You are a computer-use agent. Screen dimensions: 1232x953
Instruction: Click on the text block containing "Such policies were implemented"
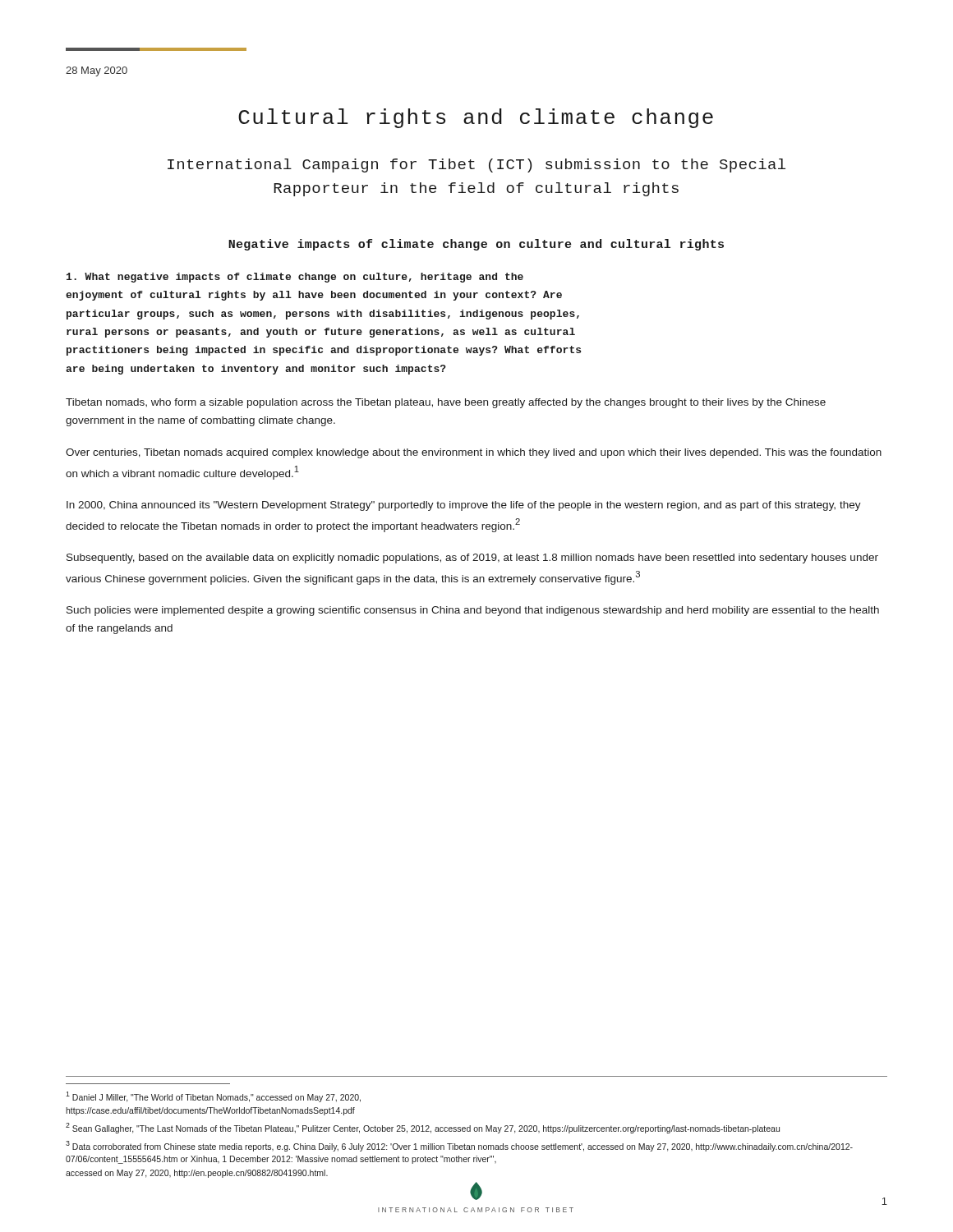coord(473,619)
